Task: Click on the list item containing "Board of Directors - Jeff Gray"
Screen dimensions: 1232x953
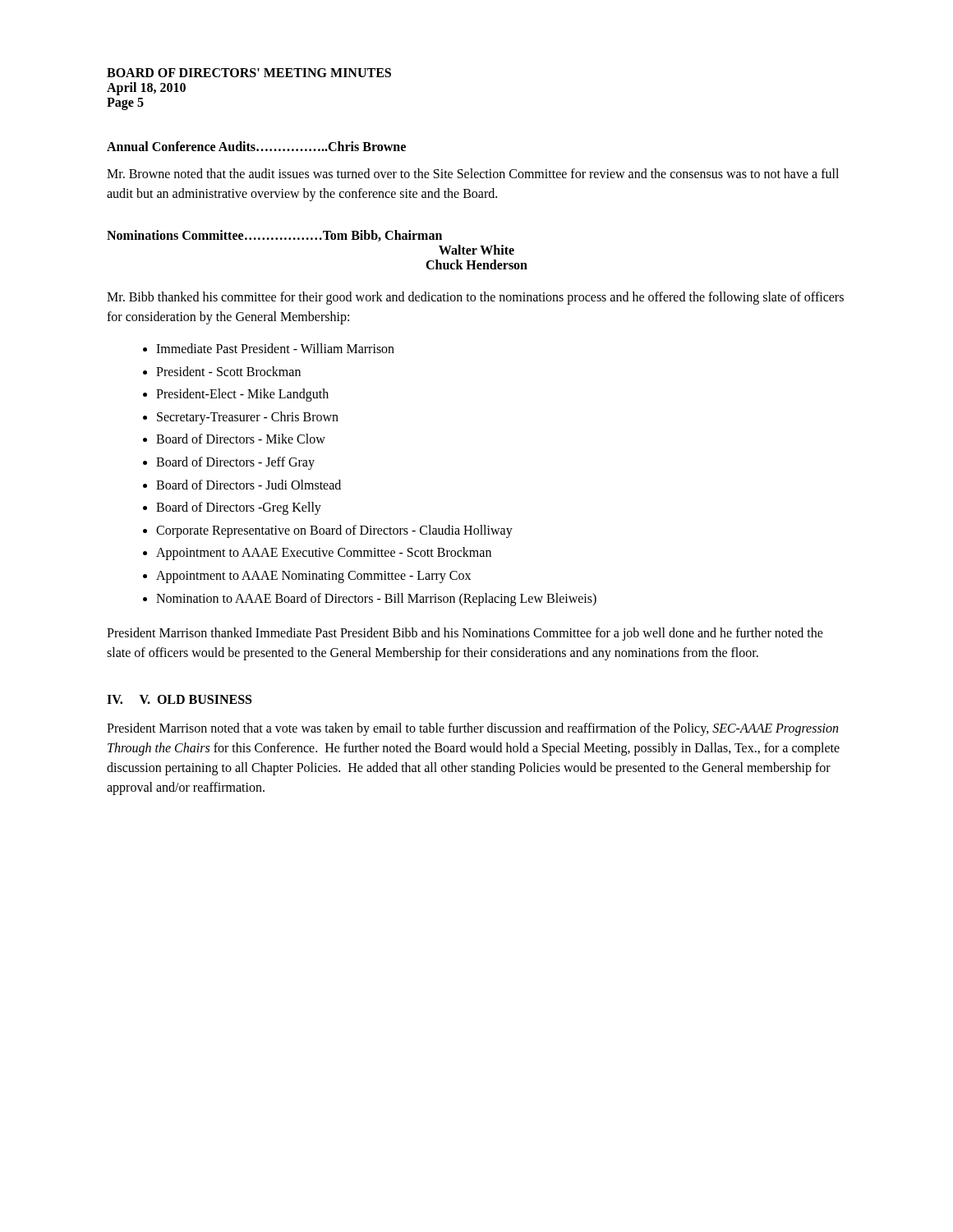Action: (235, 462)
